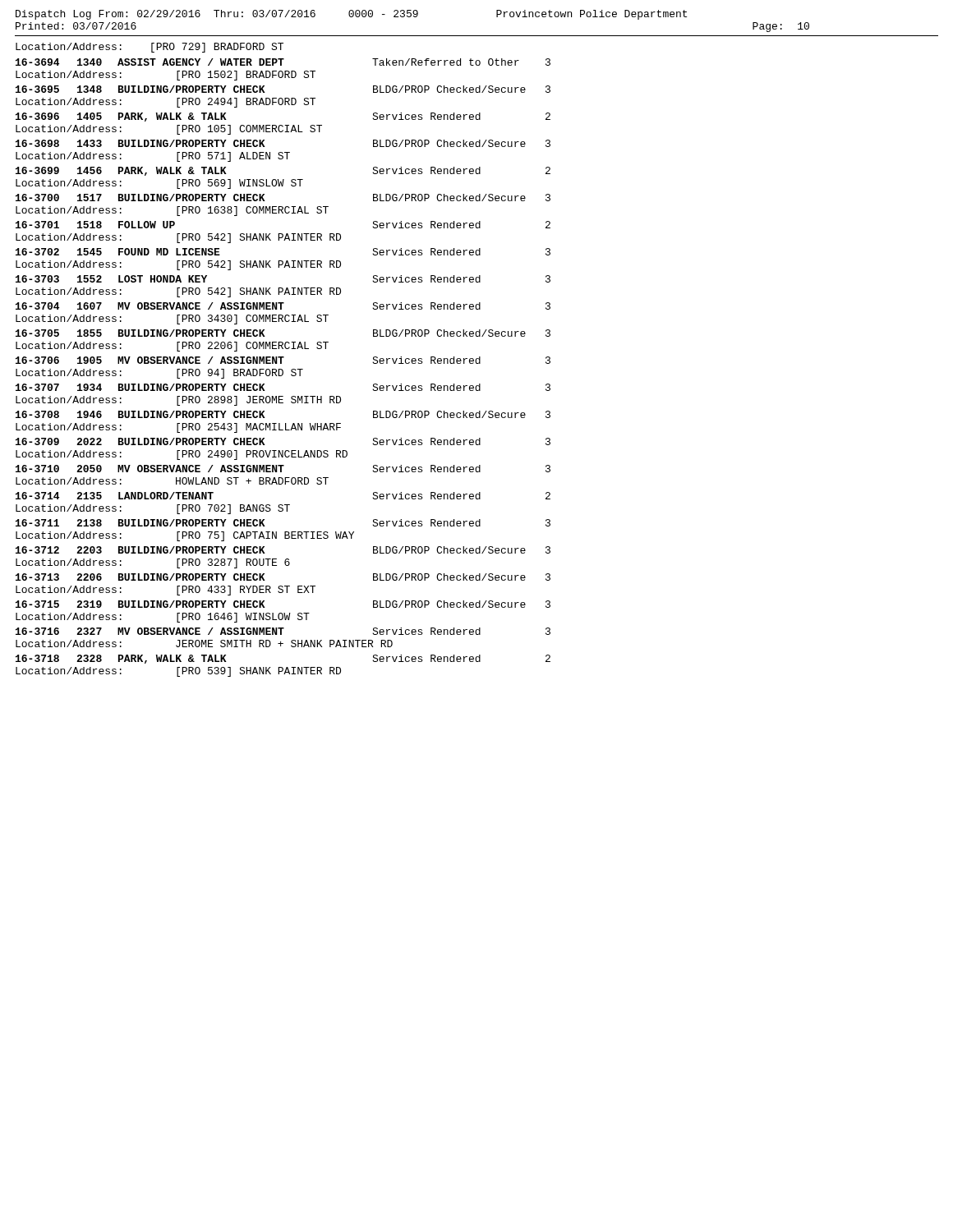Point to the block beginning "16-3708 1946 BUILDING/PROPERTY CHECK BLDG/PROP"
The width and height of the screenshot is (953, 1232).
pos(476,421)
